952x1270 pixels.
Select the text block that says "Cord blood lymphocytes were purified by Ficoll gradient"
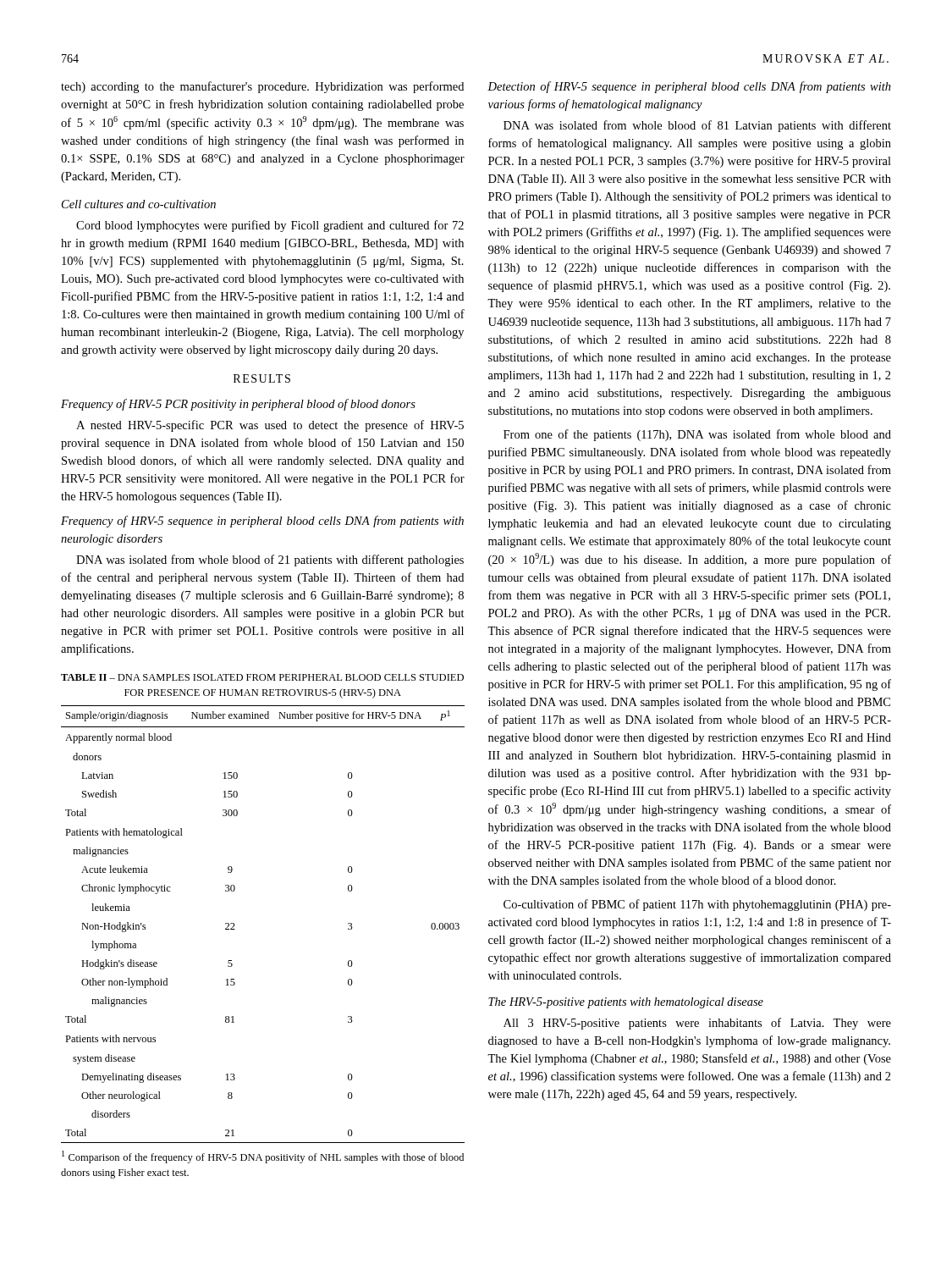pyautogui.click(x=263, y=288)
